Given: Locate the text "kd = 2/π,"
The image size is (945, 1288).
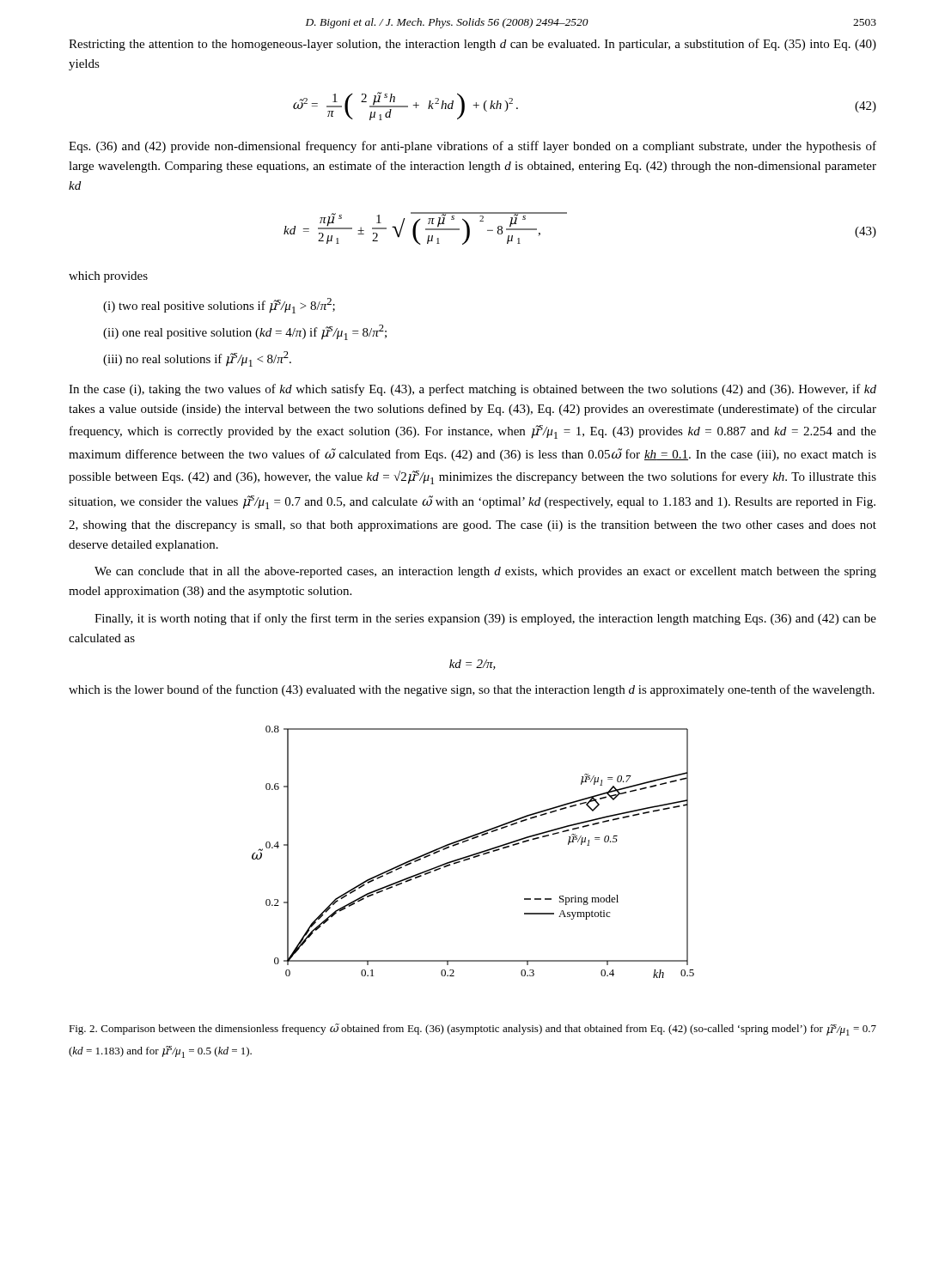Looking at the screenshot, I should 472,664.
